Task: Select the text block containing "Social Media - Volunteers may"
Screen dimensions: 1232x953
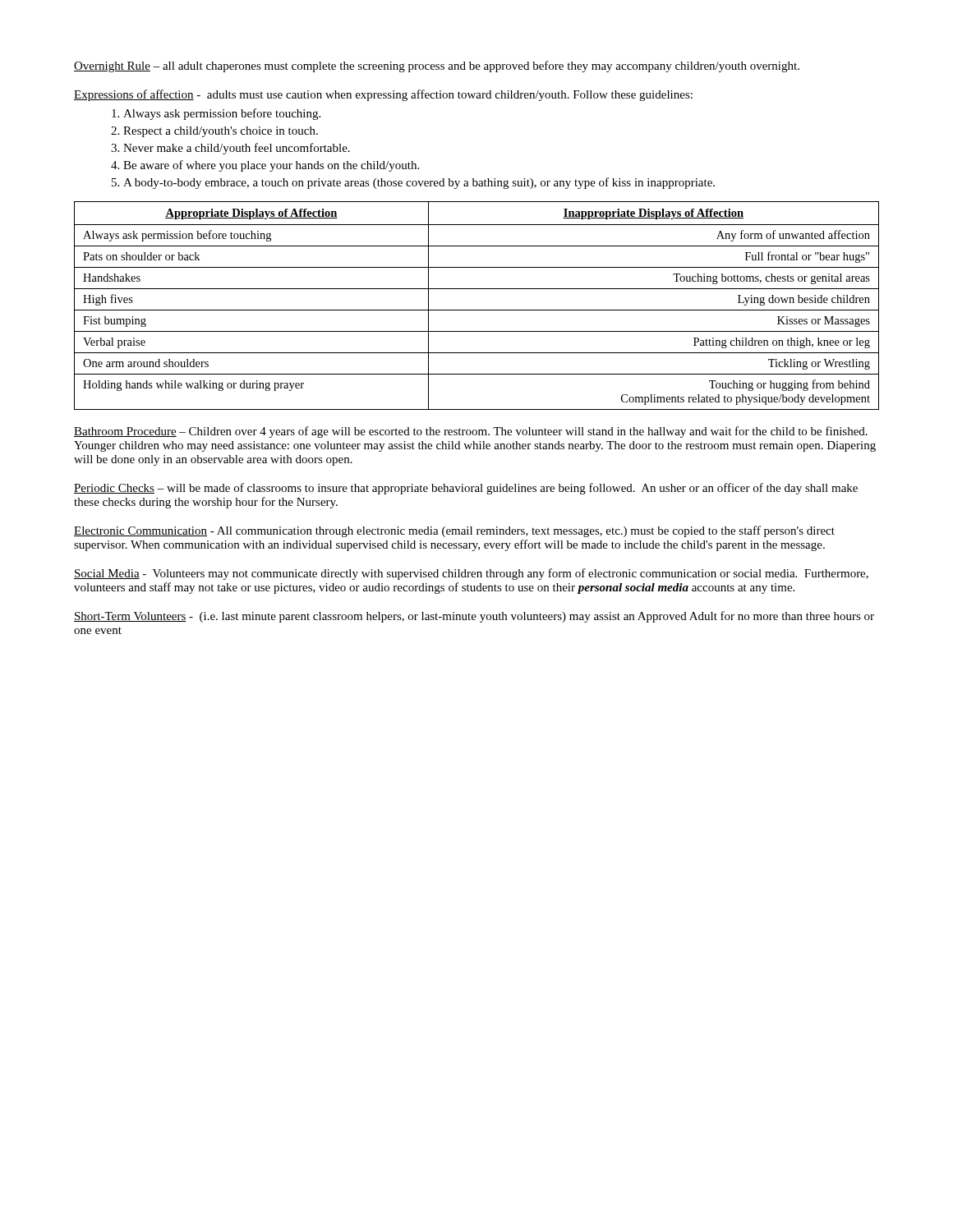Action: (471, 580)
